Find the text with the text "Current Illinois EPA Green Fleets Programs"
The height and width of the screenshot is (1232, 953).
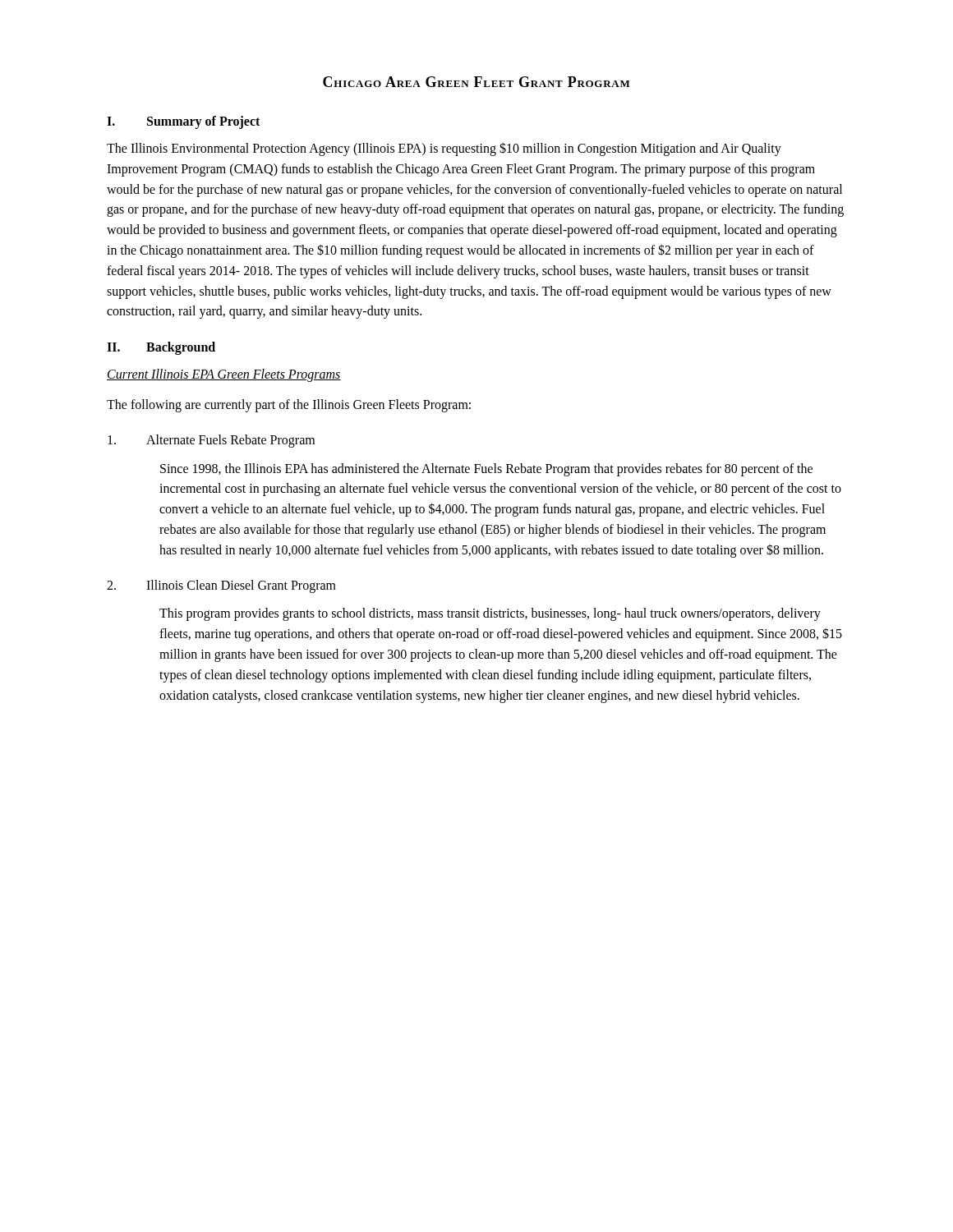(x=224, y=374)
